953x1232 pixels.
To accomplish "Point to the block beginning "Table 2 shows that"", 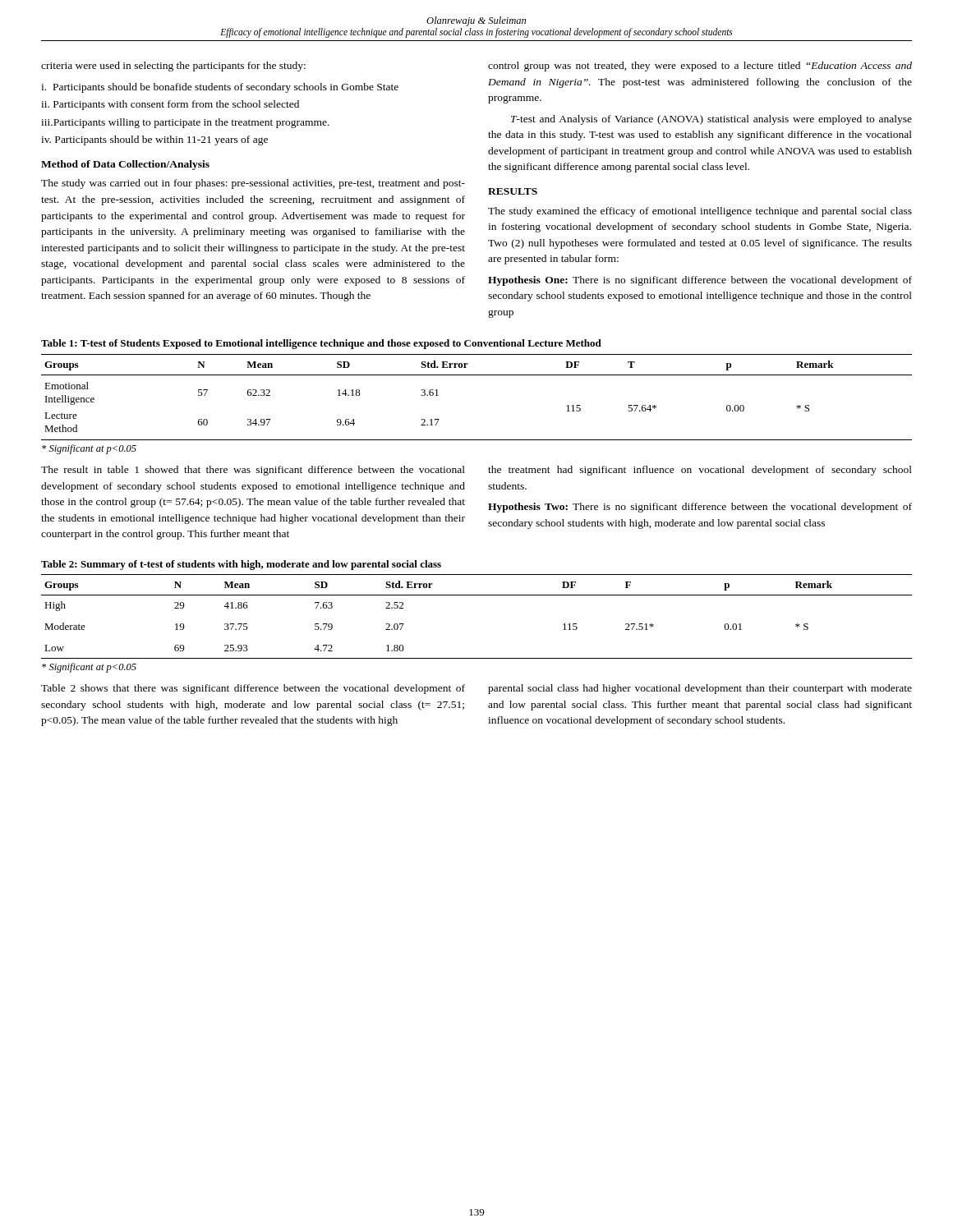I will (253, 704).
